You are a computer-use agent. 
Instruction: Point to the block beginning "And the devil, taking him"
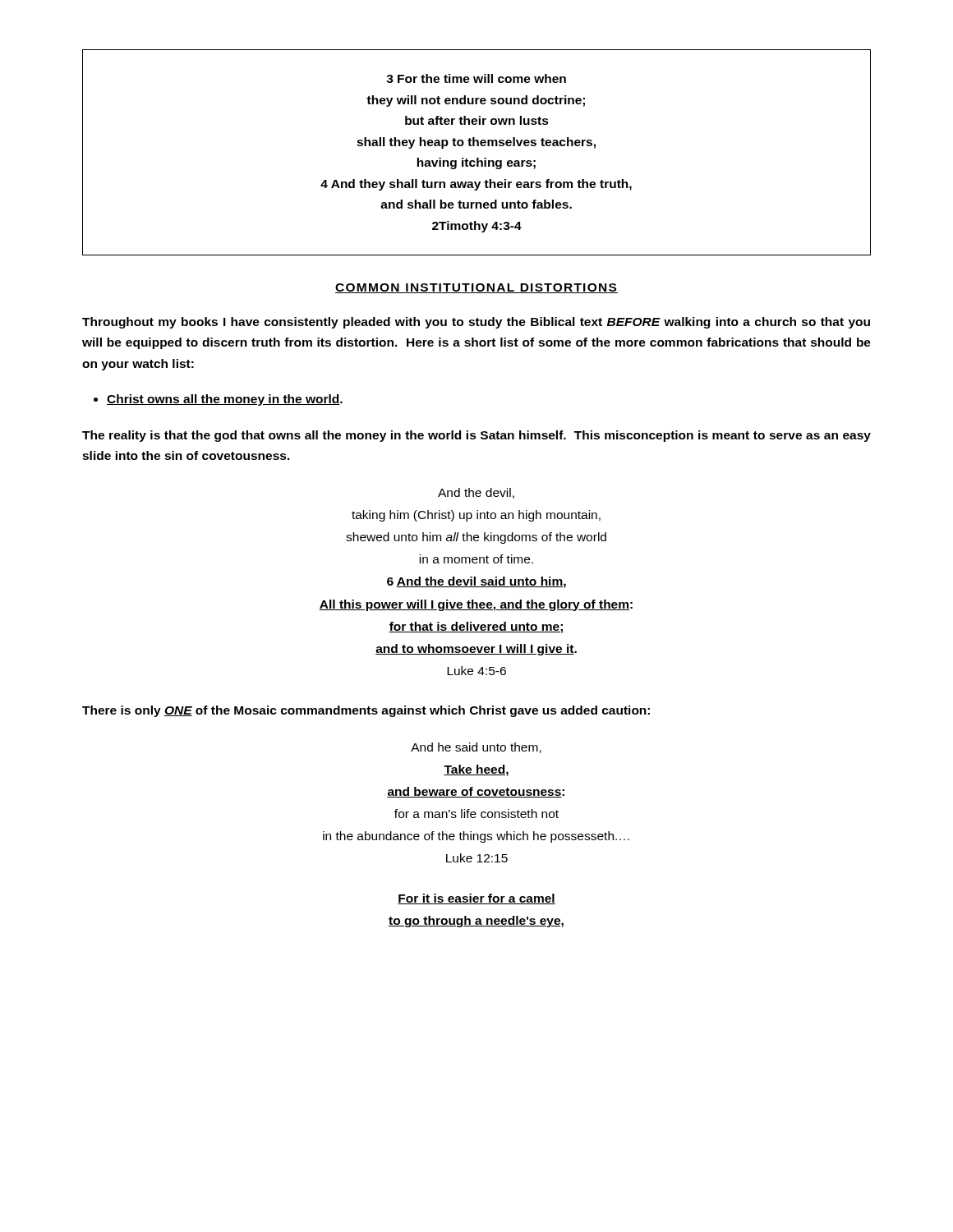476,581
